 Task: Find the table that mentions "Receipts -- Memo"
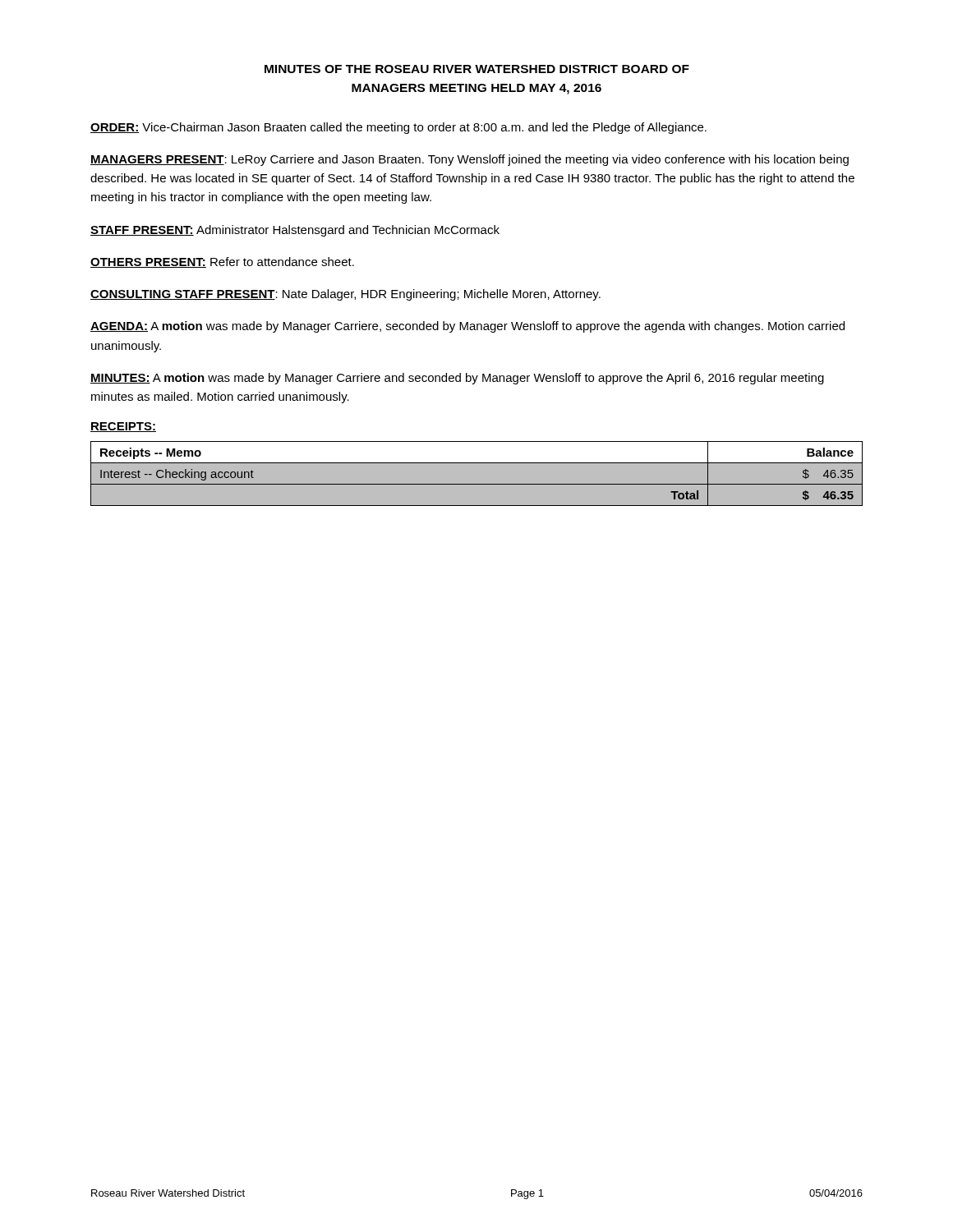click(476, 474)
